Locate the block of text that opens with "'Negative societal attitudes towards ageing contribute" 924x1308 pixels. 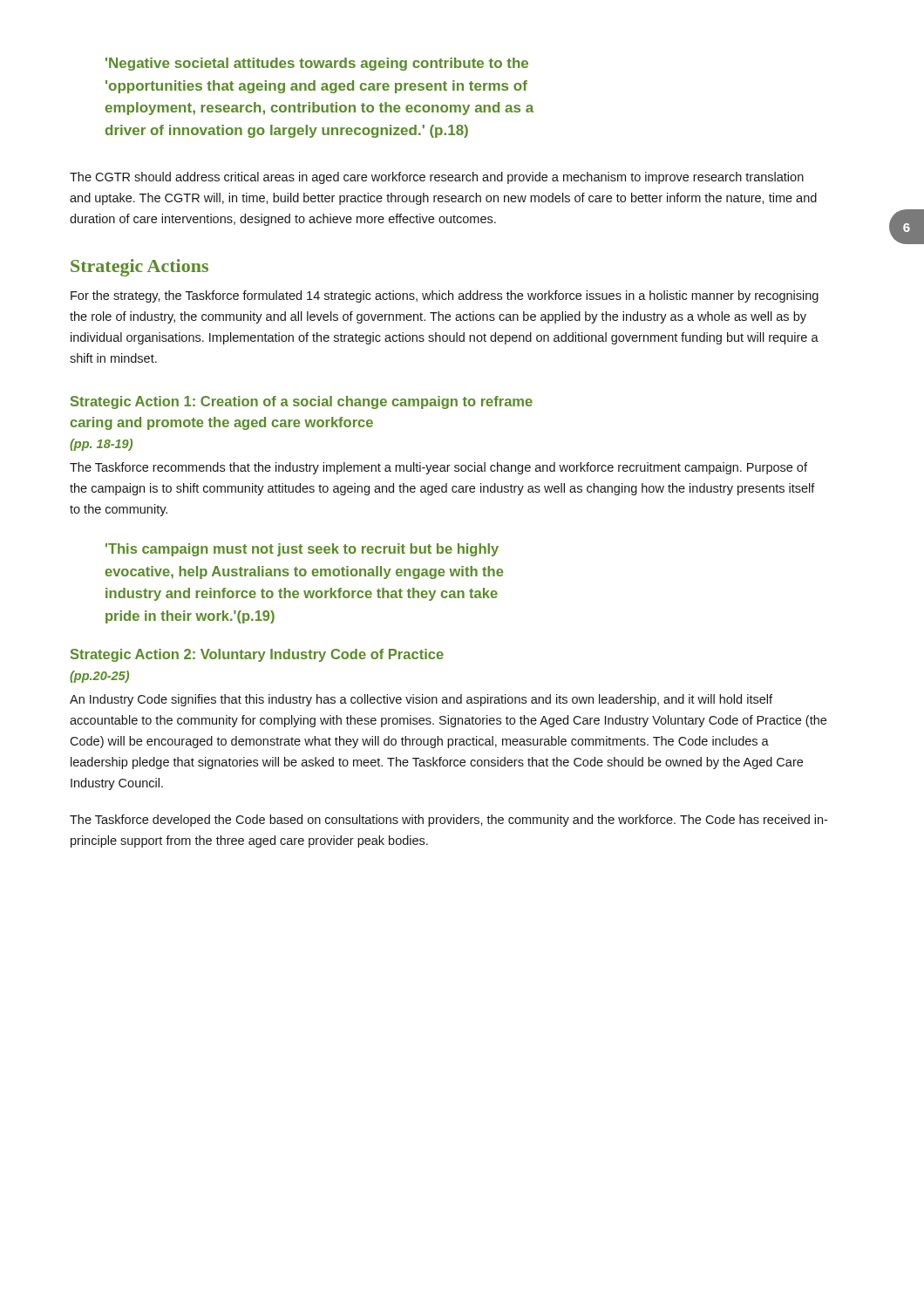pyautogui.click(x=466, y=97)
